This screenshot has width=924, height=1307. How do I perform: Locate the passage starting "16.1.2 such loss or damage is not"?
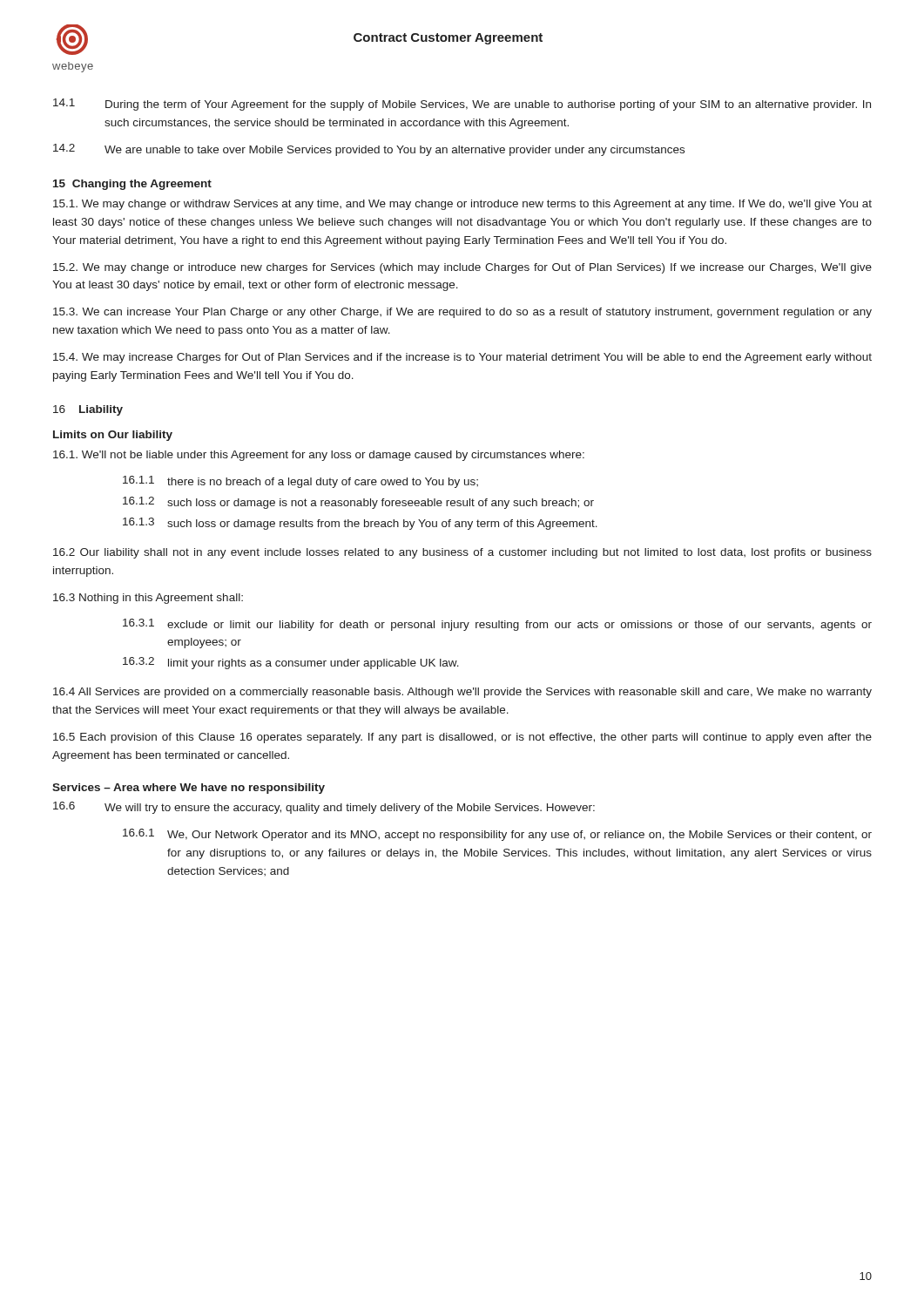[497, 503]
